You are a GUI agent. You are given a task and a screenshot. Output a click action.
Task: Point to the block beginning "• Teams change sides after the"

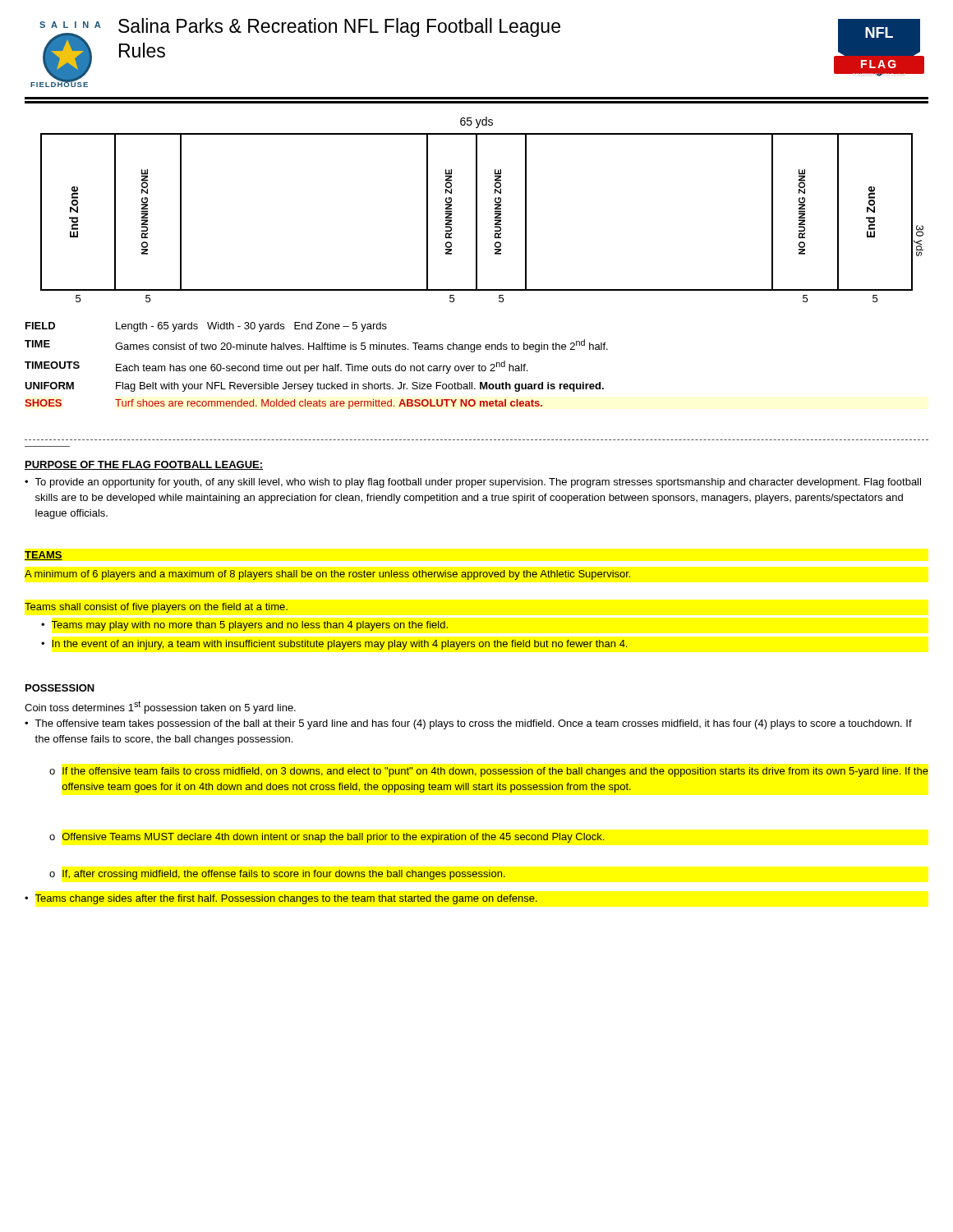pos(476,899)
